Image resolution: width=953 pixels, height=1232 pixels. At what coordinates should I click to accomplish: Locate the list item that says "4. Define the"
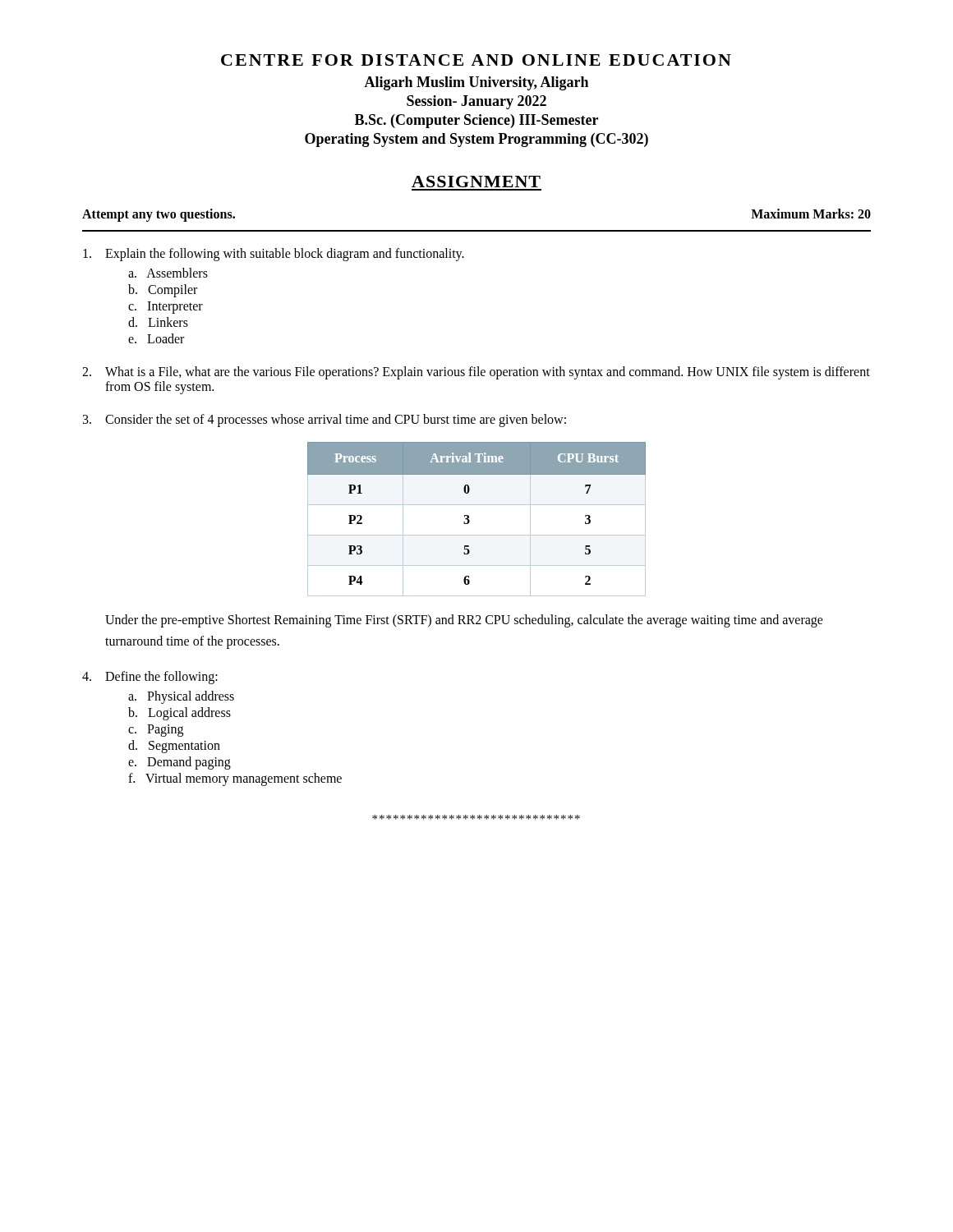(150, 678)
